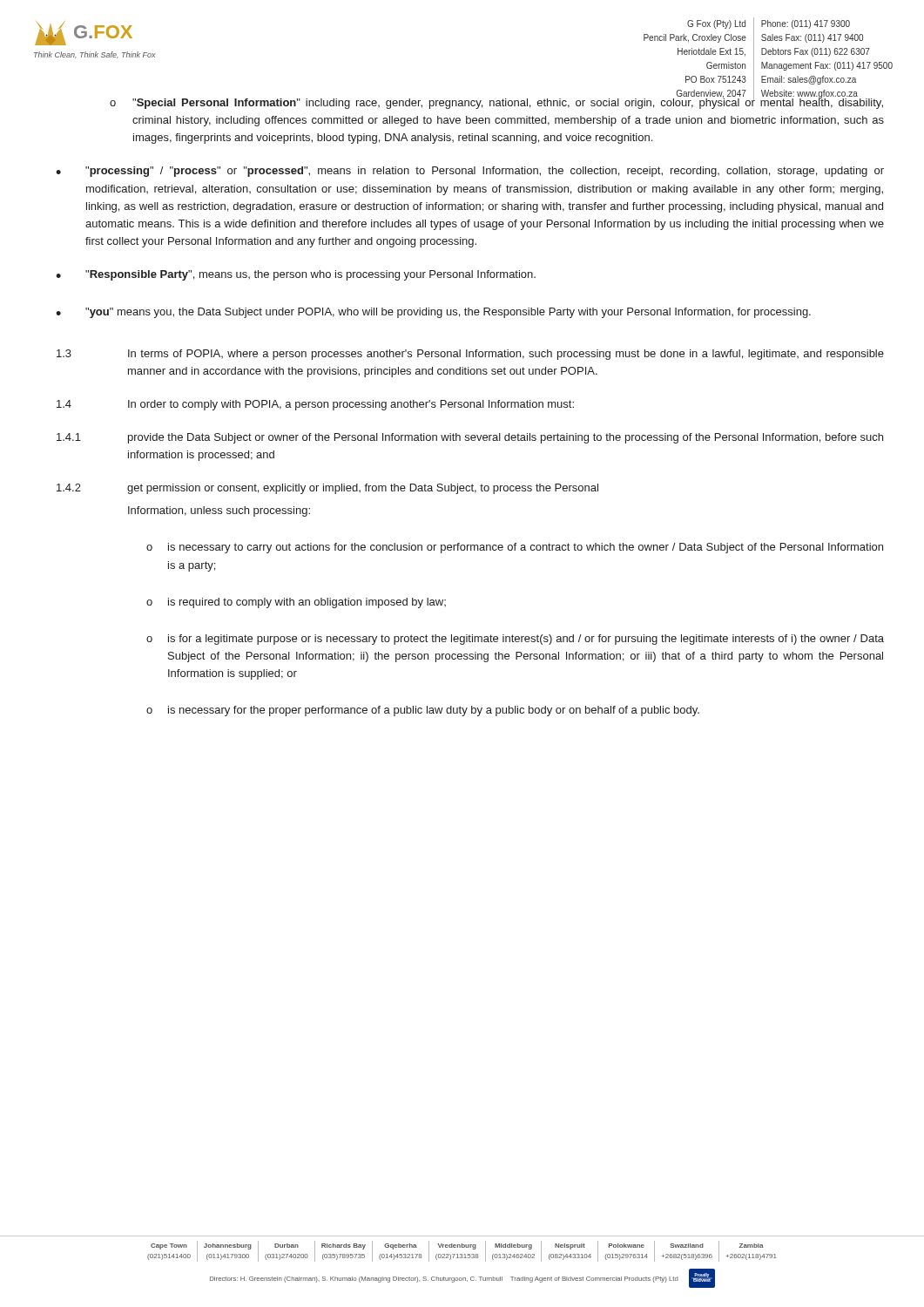Point to the block beginning "• "Responsible Party", means us,"
Screen dimensions: 1307x924
click(470, 277)
